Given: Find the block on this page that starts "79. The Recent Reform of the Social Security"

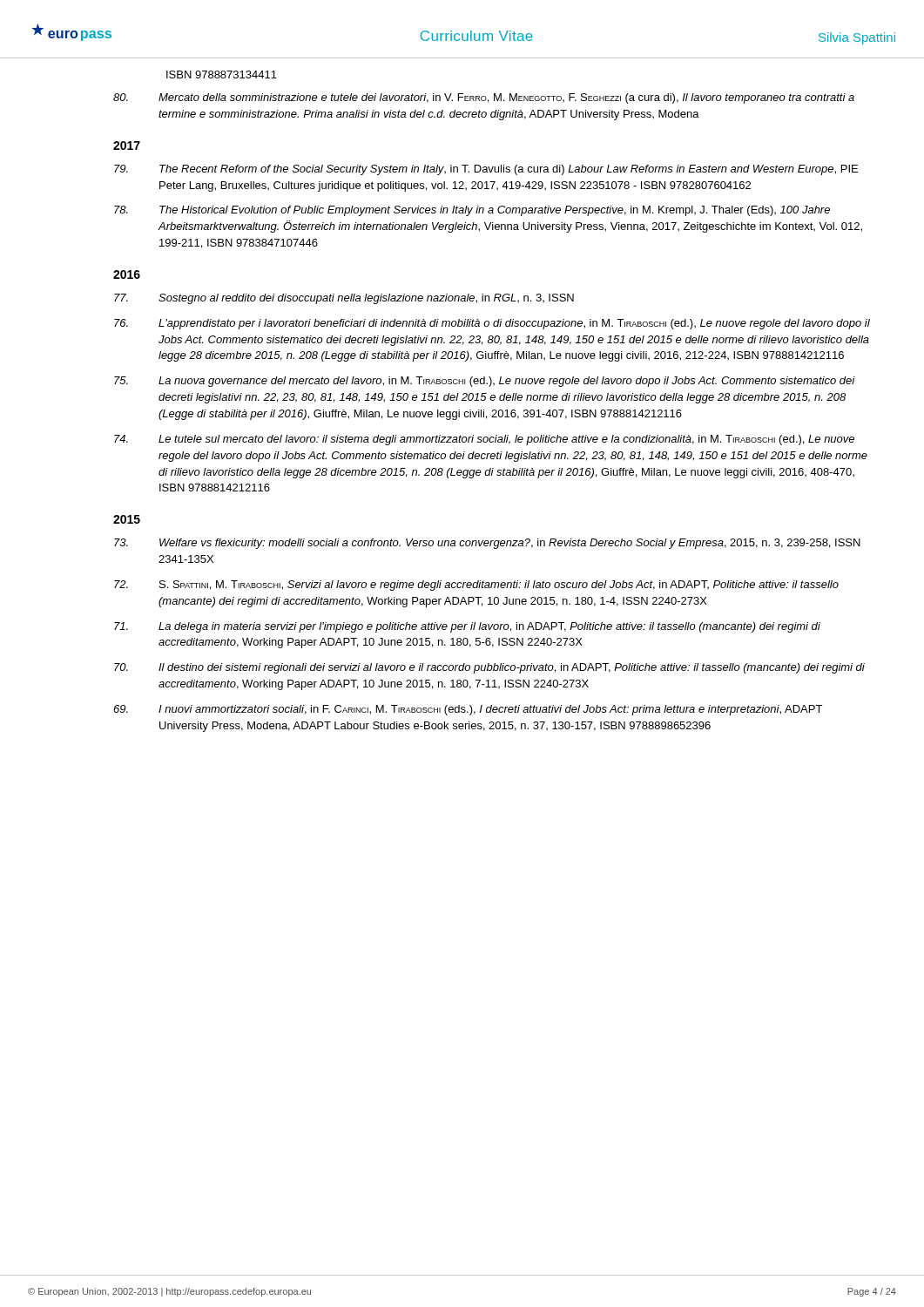Looking at the screenshot, I should click(x=492, y=177).
